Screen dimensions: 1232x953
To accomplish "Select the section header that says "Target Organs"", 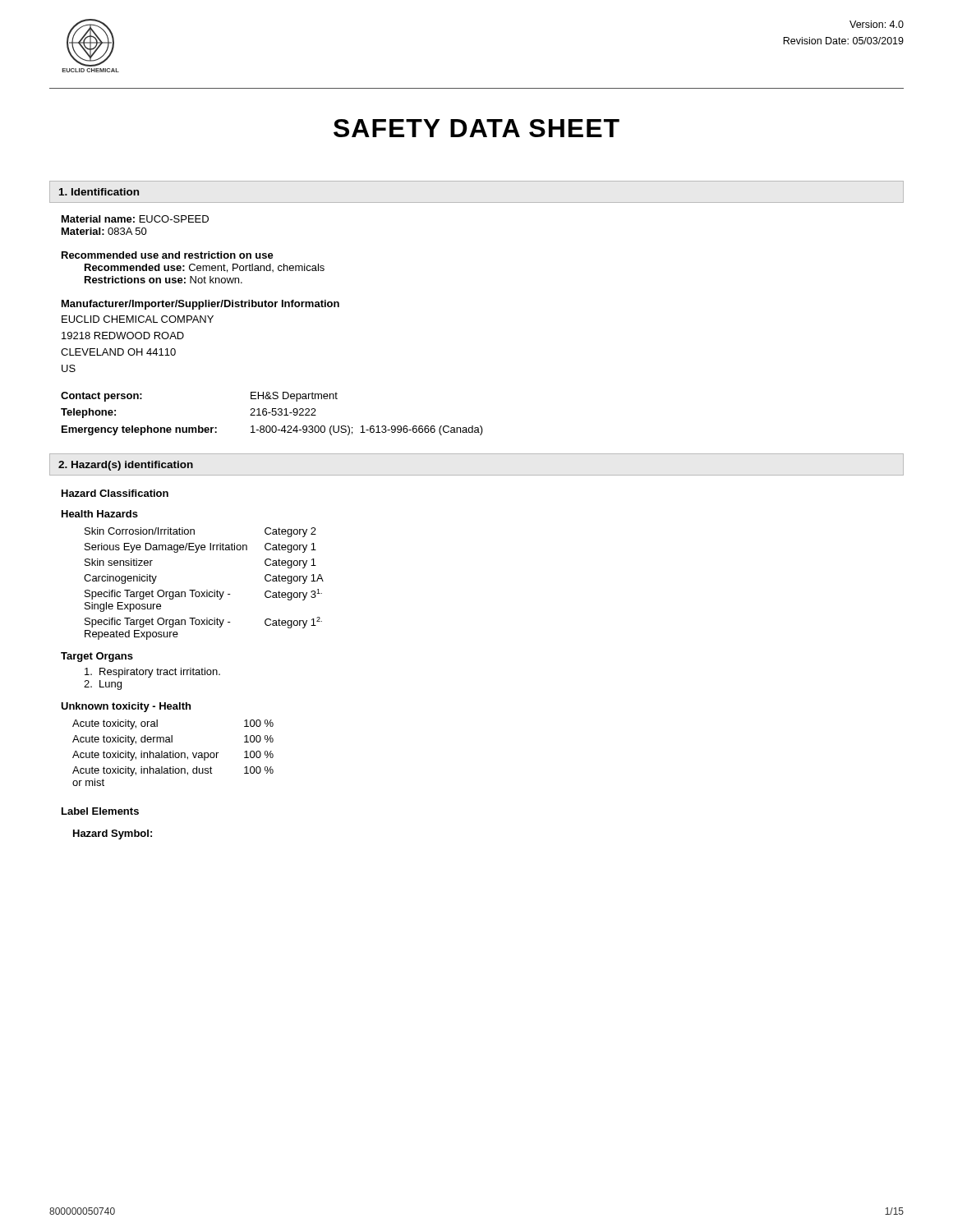I will point(97,656).
